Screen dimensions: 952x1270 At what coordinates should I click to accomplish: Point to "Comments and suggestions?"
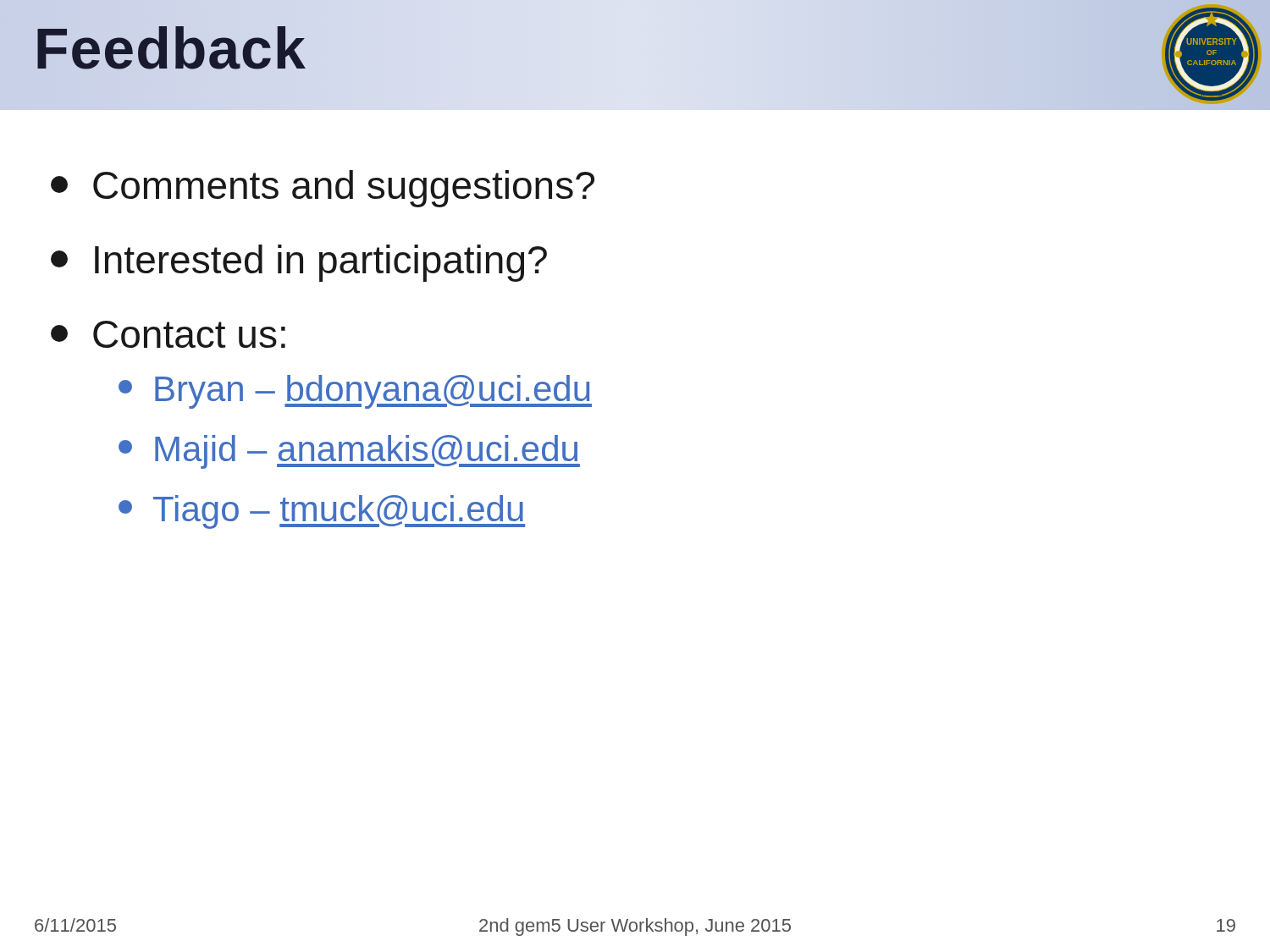point(323,186)
